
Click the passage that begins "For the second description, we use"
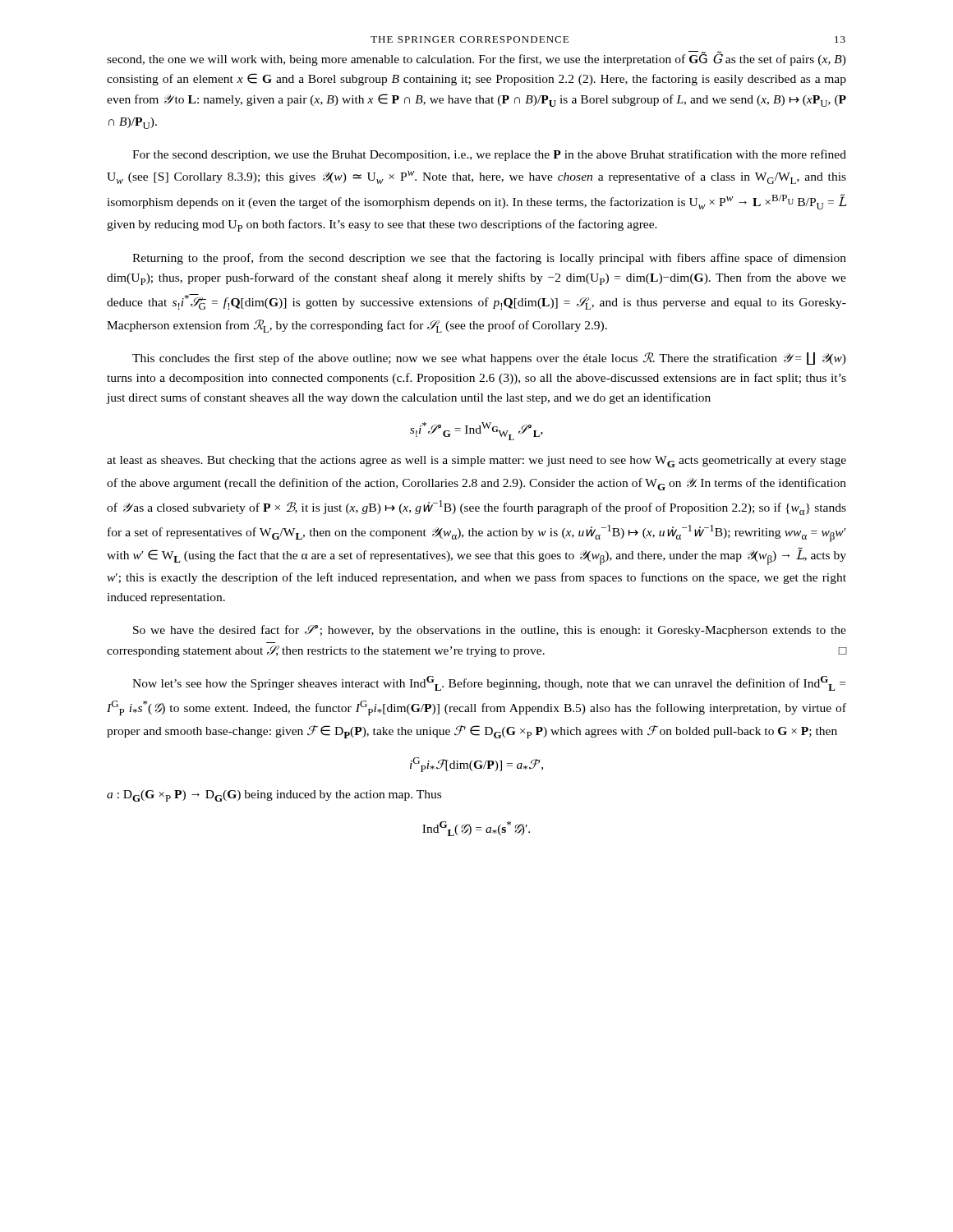476,191
